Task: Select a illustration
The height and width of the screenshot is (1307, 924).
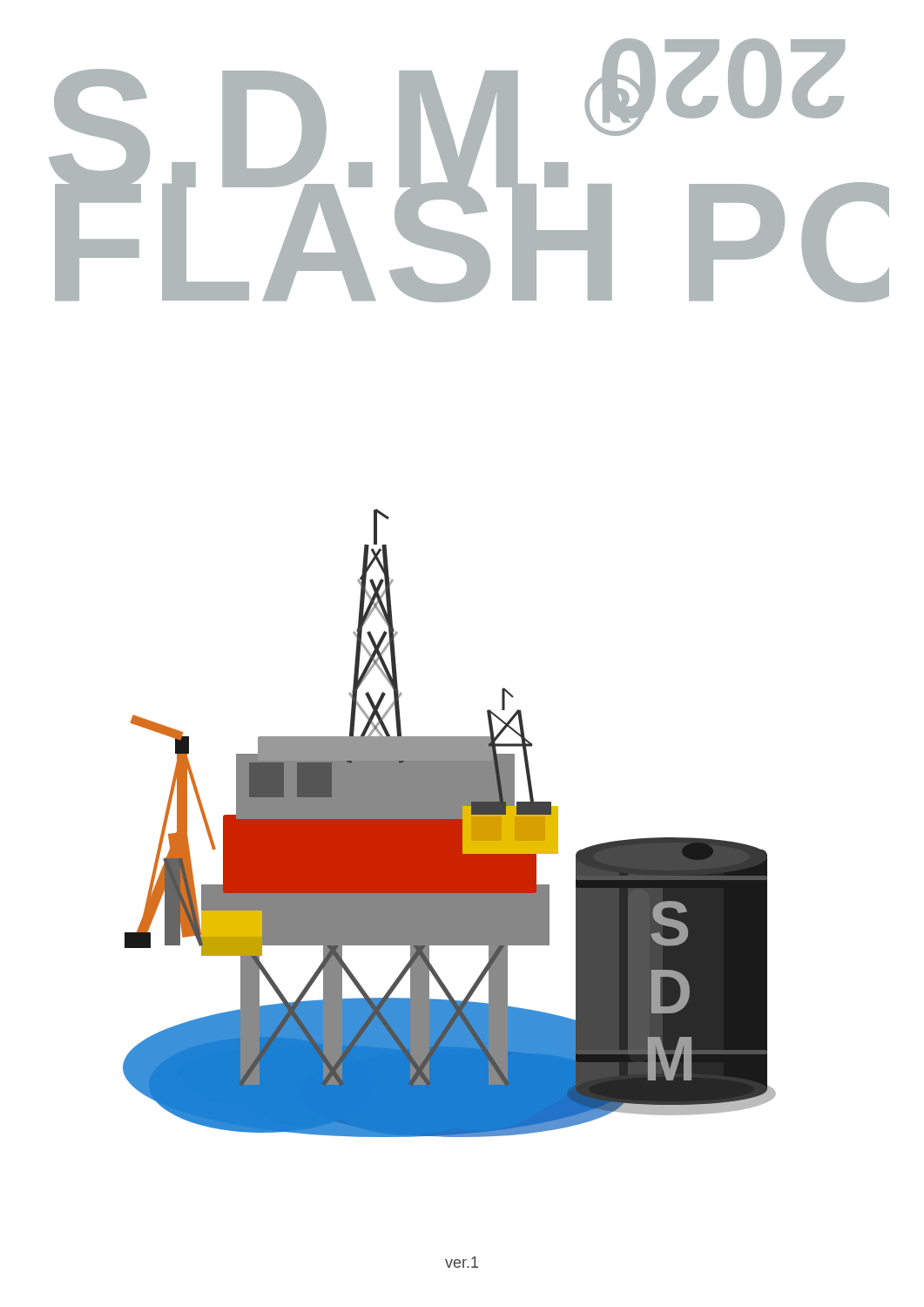Action: pos(462,745)
